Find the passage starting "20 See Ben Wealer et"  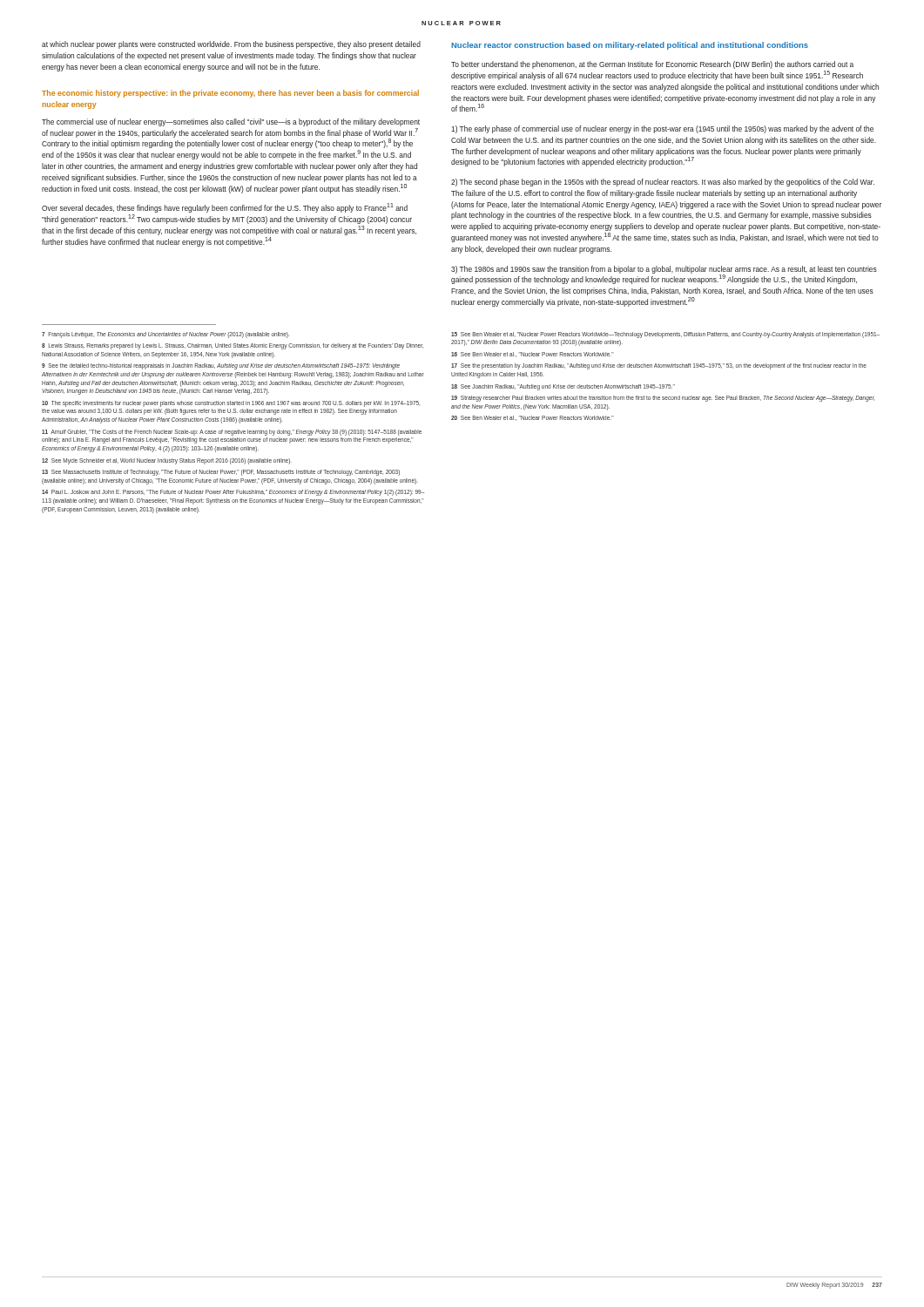coord(532,418)
